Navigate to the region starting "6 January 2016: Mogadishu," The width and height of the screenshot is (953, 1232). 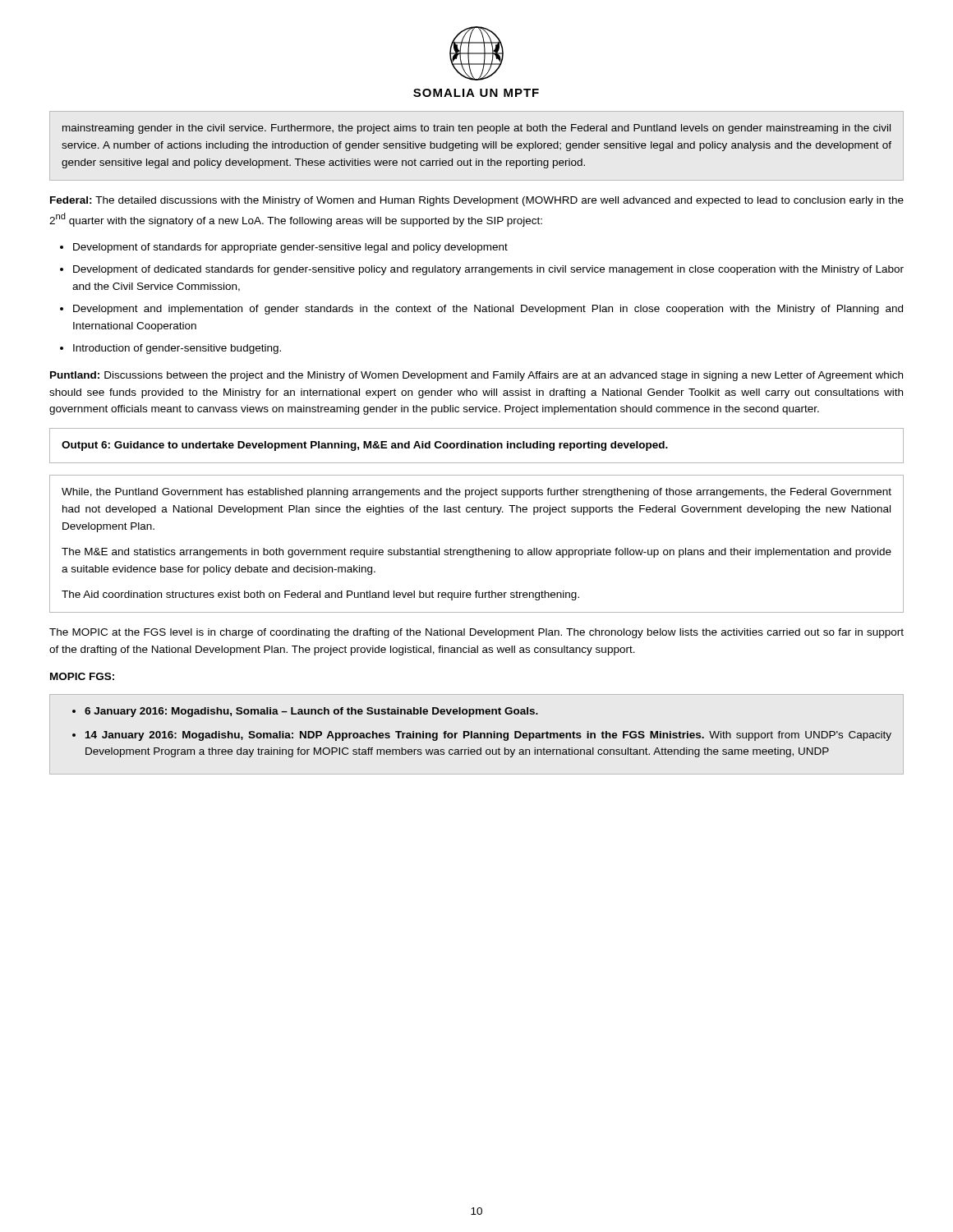pyautogui.click(x=311, y=711)
